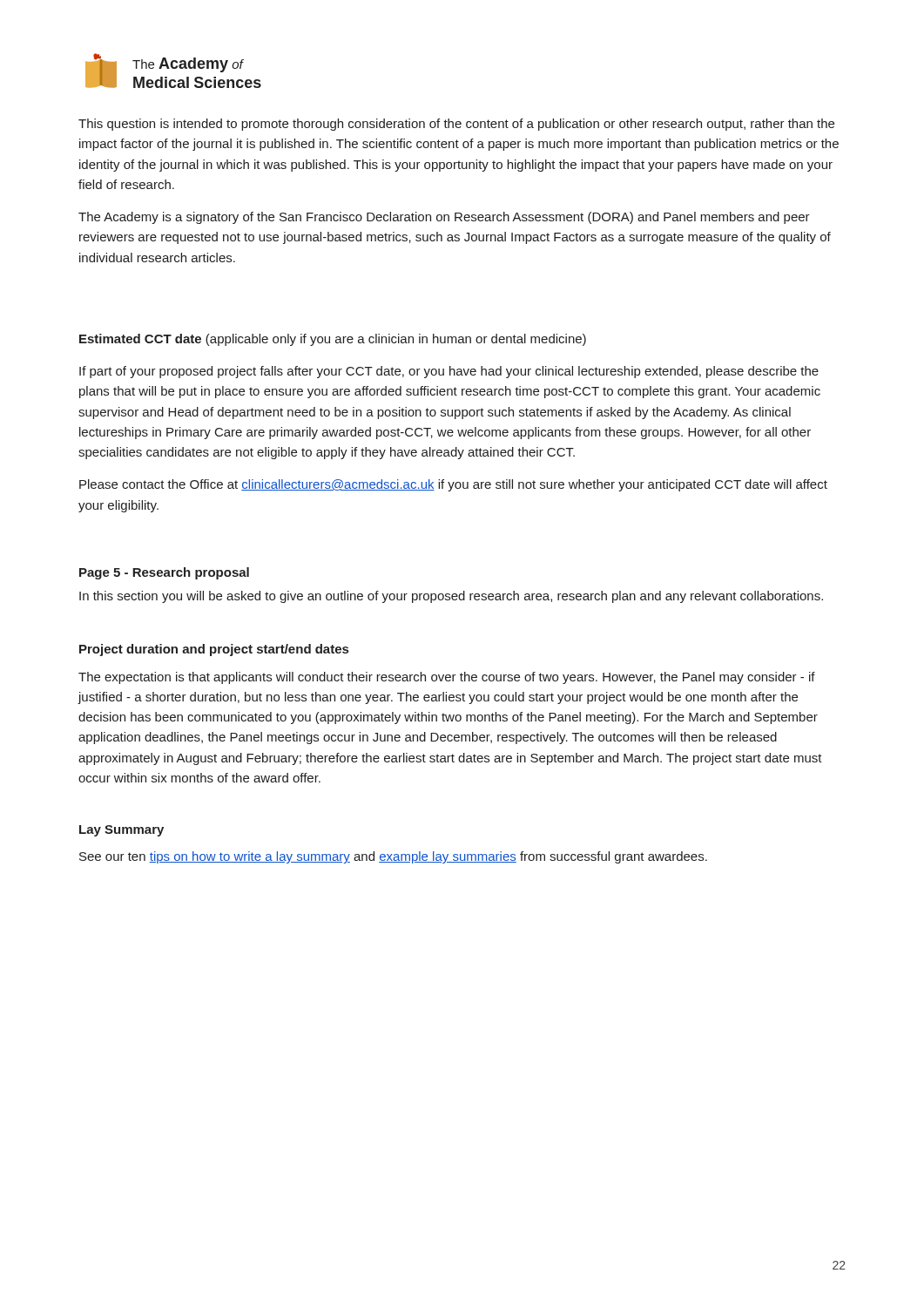Find the block on this page that starts "This question is intended to promote thorough"
The height and width of the screenshot is (1307, 924).
click(x=462, y=154)
